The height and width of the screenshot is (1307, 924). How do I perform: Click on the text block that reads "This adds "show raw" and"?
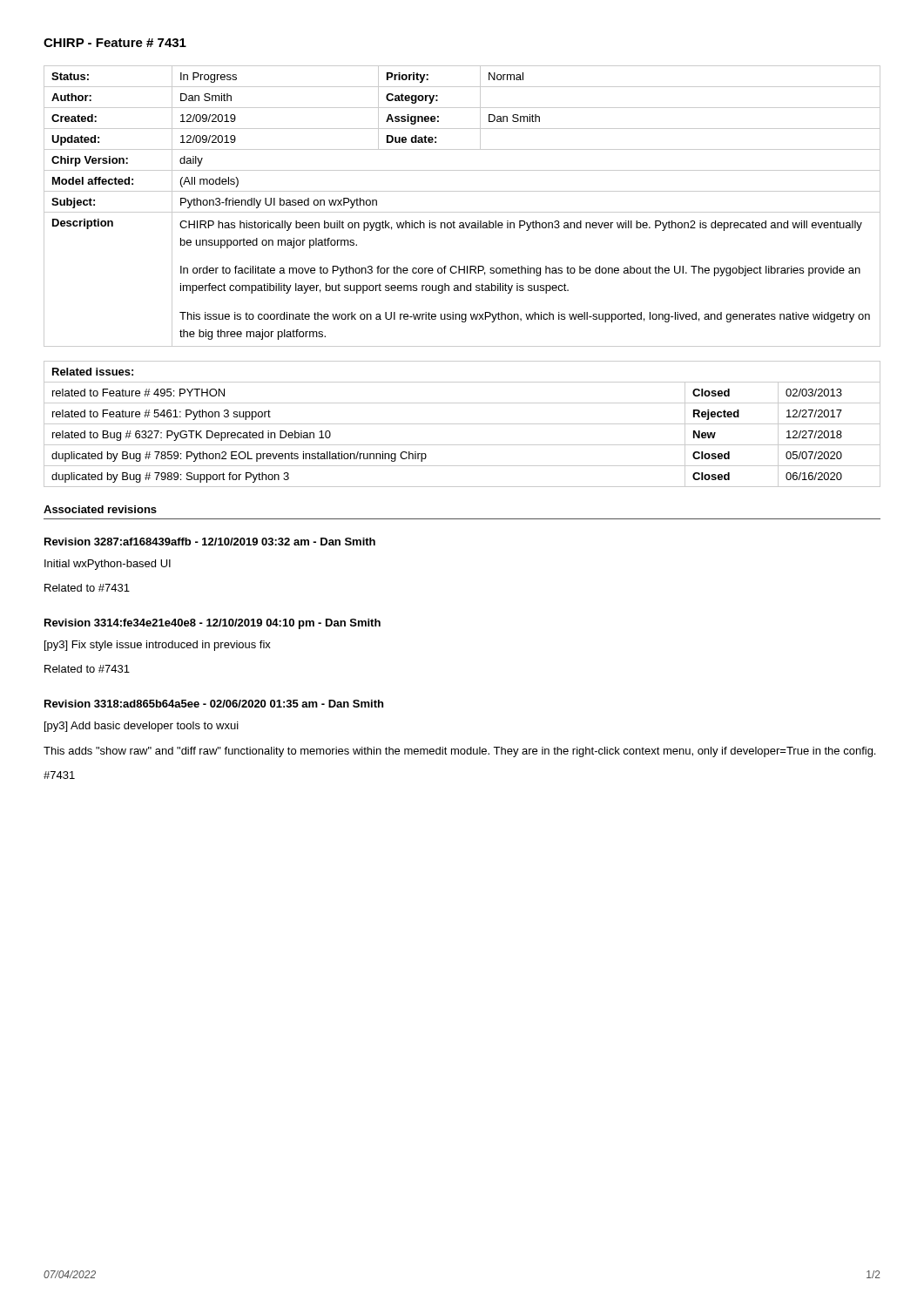[460, 750]
